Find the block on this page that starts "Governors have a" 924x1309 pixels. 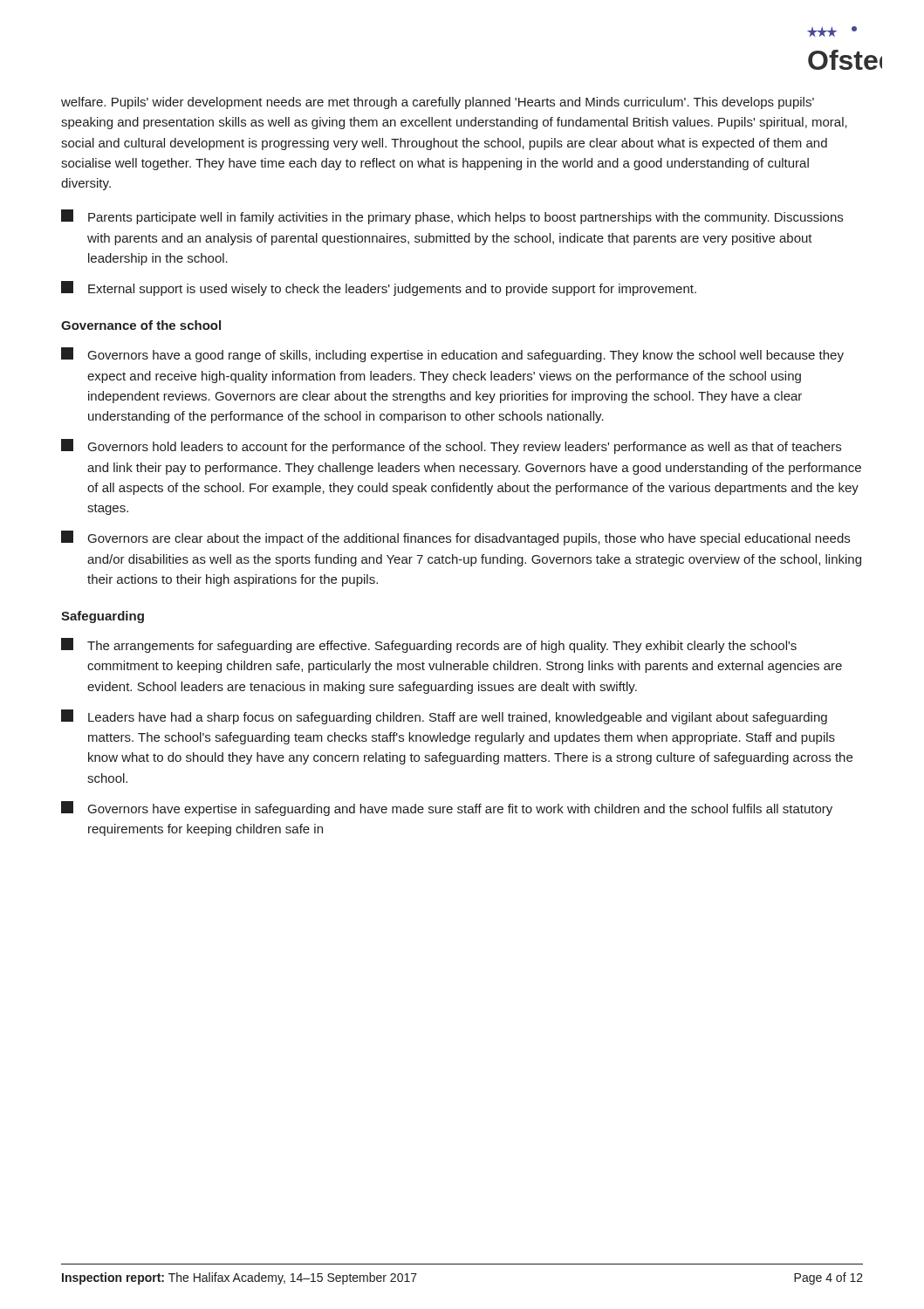462,386
